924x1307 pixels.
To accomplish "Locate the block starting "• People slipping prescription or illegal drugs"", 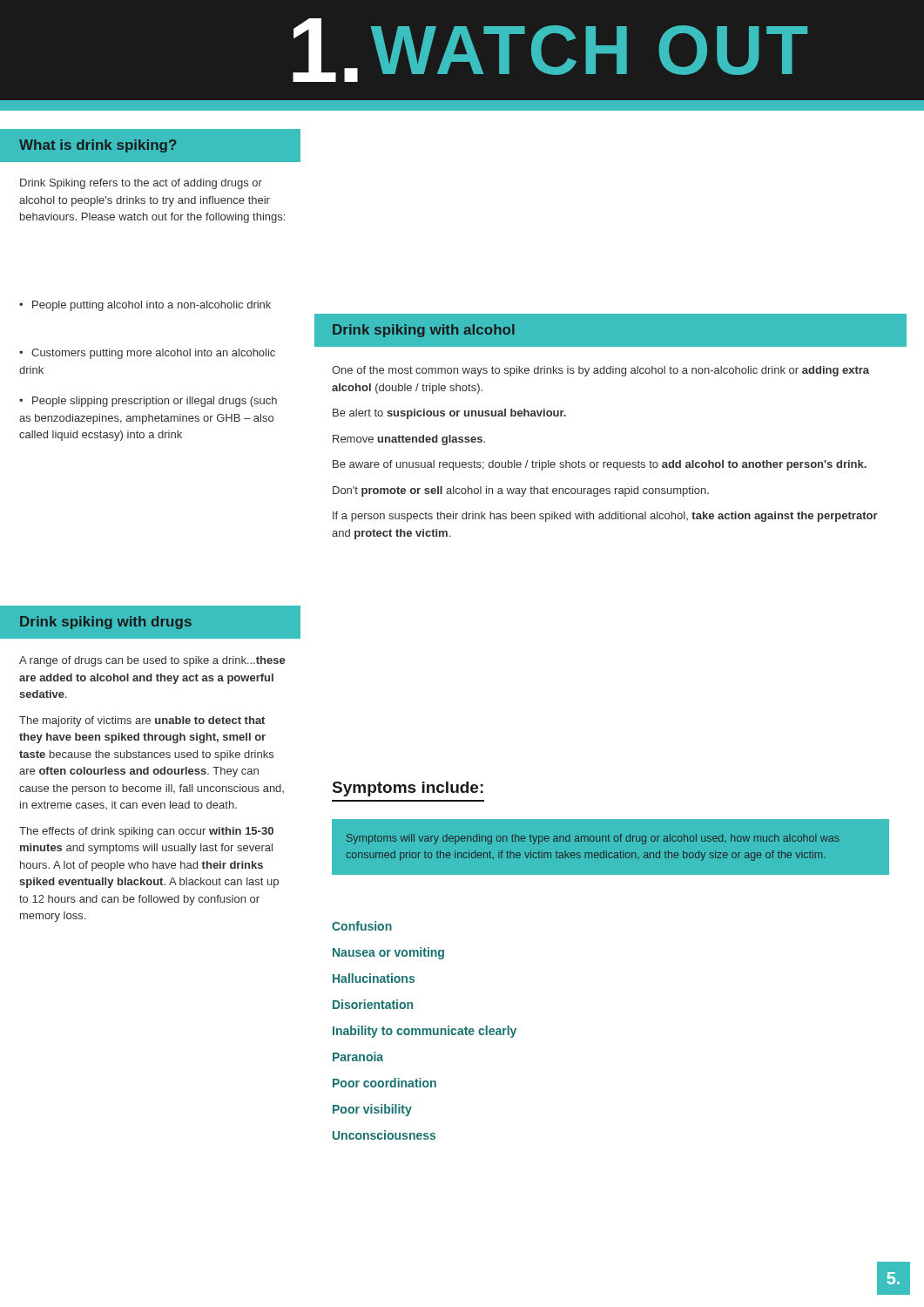I will (148, 417).
